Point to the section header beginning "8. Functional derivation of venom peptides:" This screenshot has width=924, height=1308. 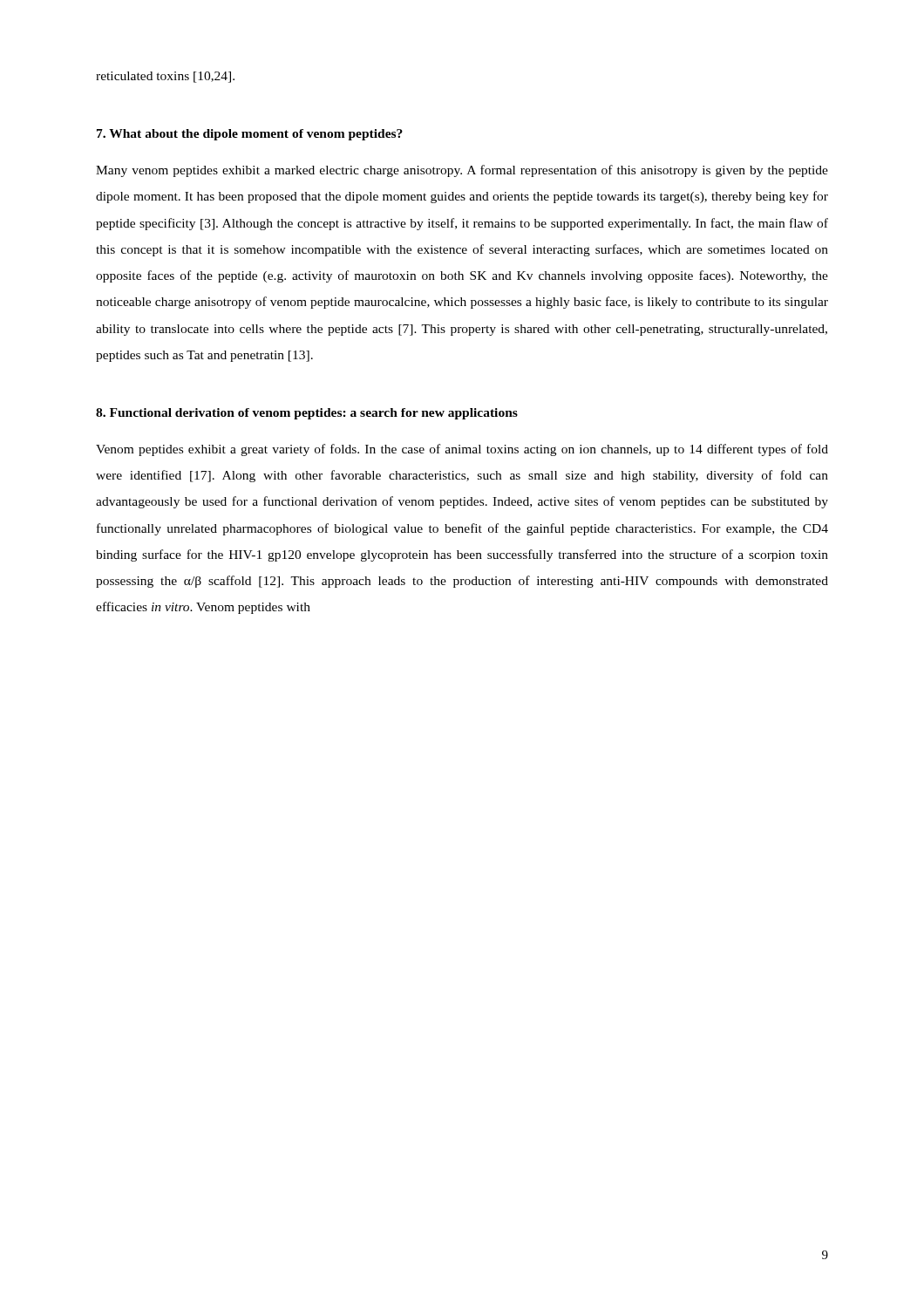(x=307, y=412)
